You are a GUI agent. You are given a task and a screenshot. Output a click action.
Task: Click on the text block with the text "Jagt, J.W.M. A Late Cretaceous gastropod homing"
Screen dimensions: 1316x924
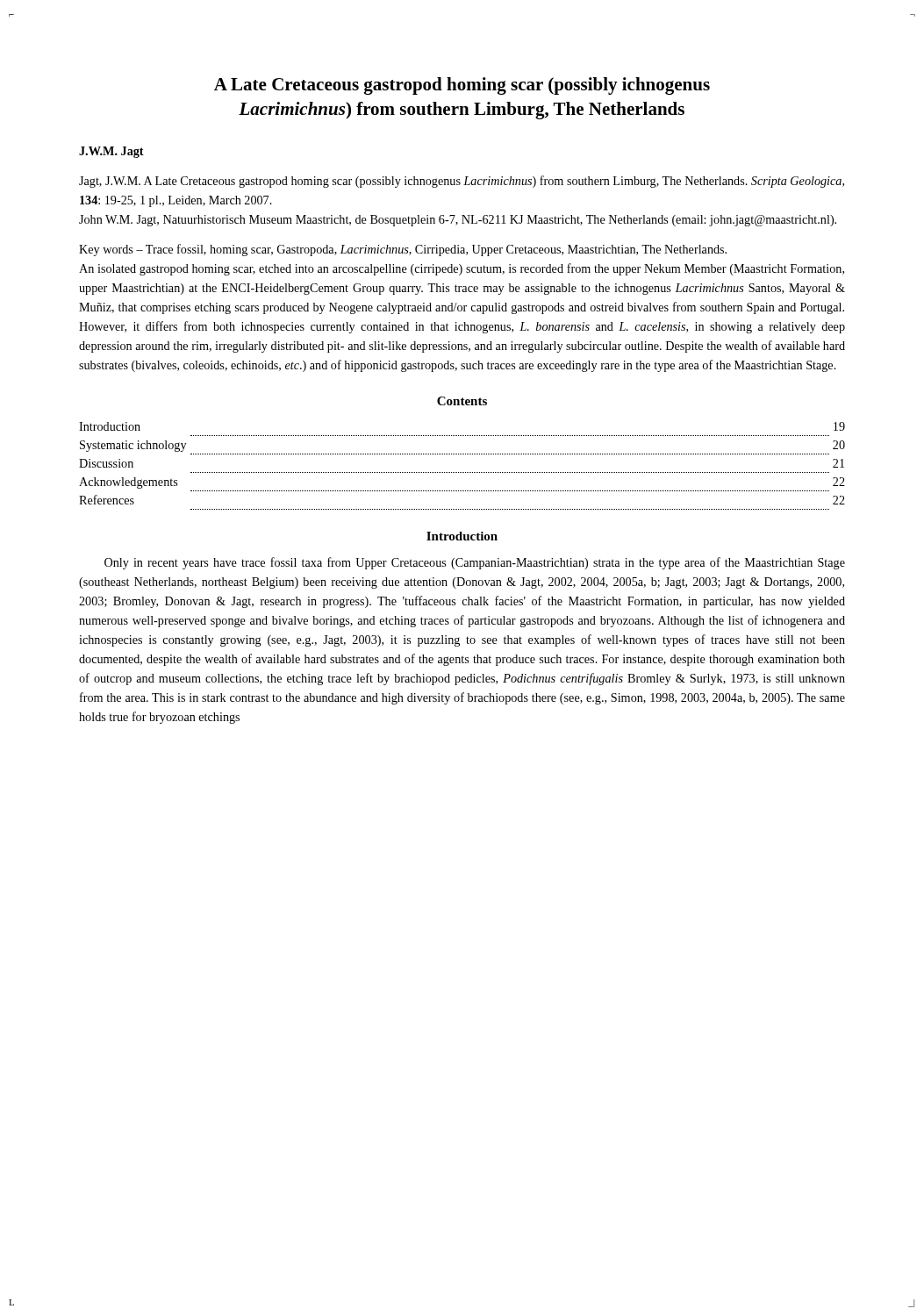tap(462, 182)
